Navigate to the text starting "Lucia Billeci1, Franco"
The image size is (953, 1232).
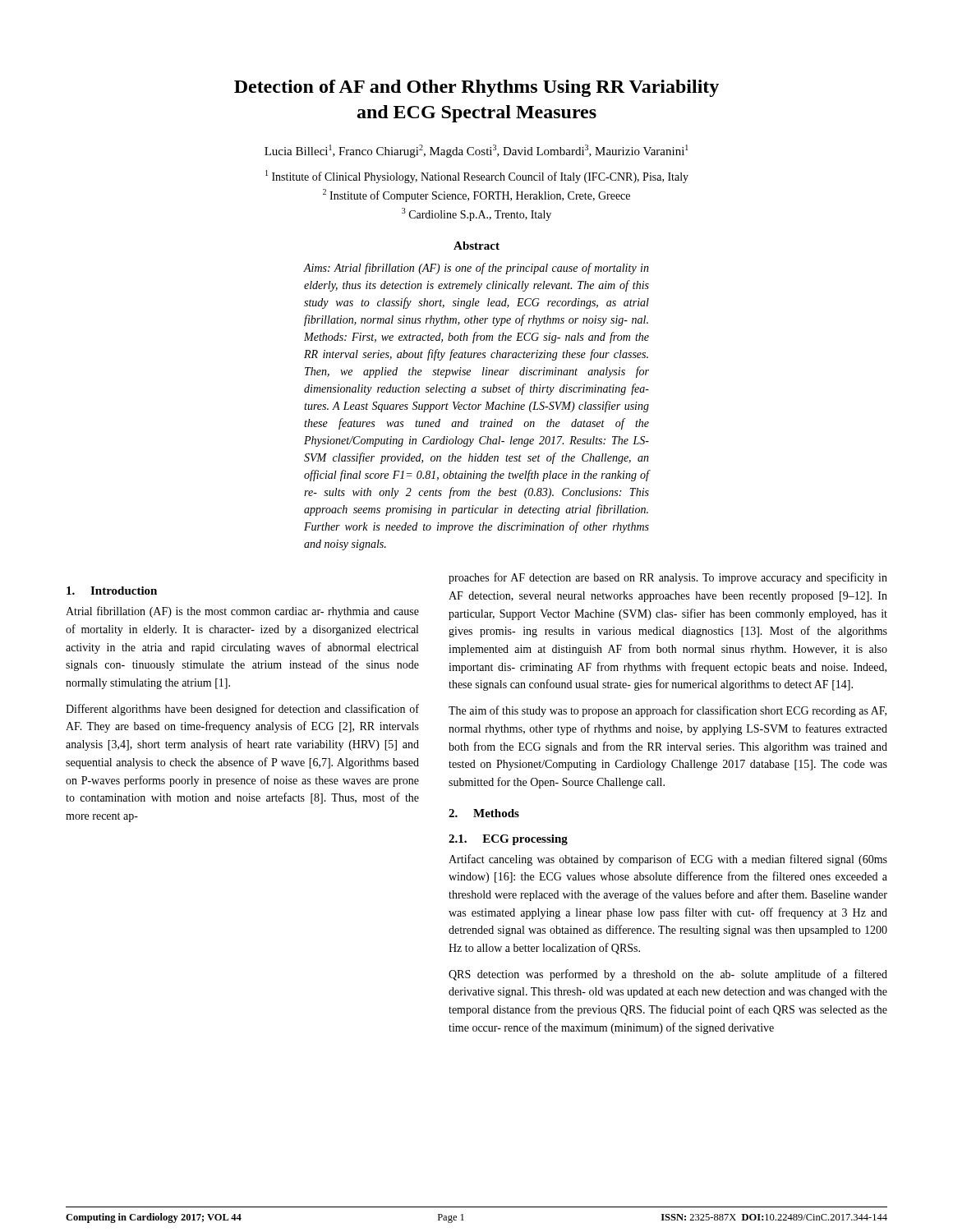tap(476, 151)
